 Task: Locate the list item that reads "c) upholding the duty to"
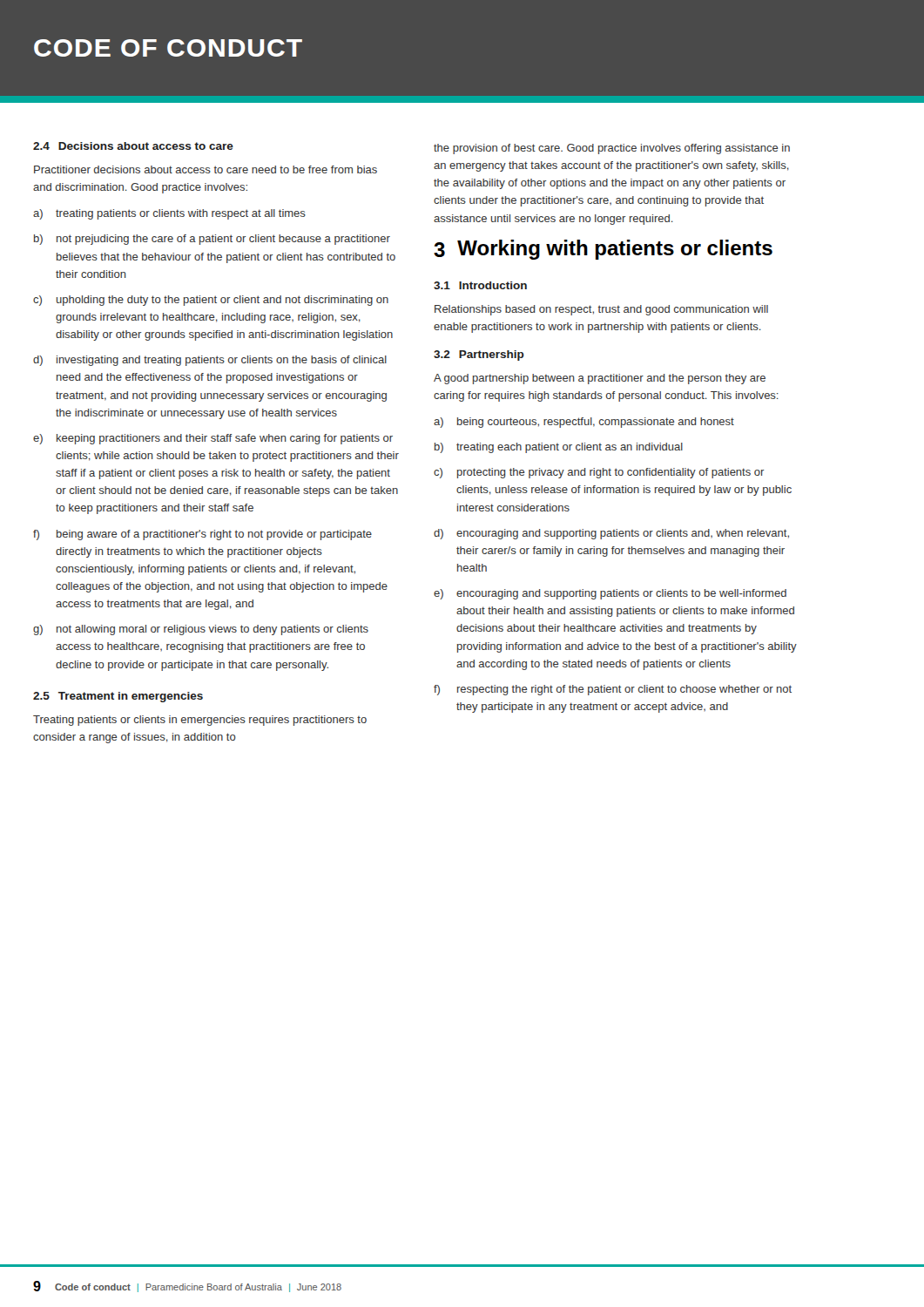click(x=216, y=317)
